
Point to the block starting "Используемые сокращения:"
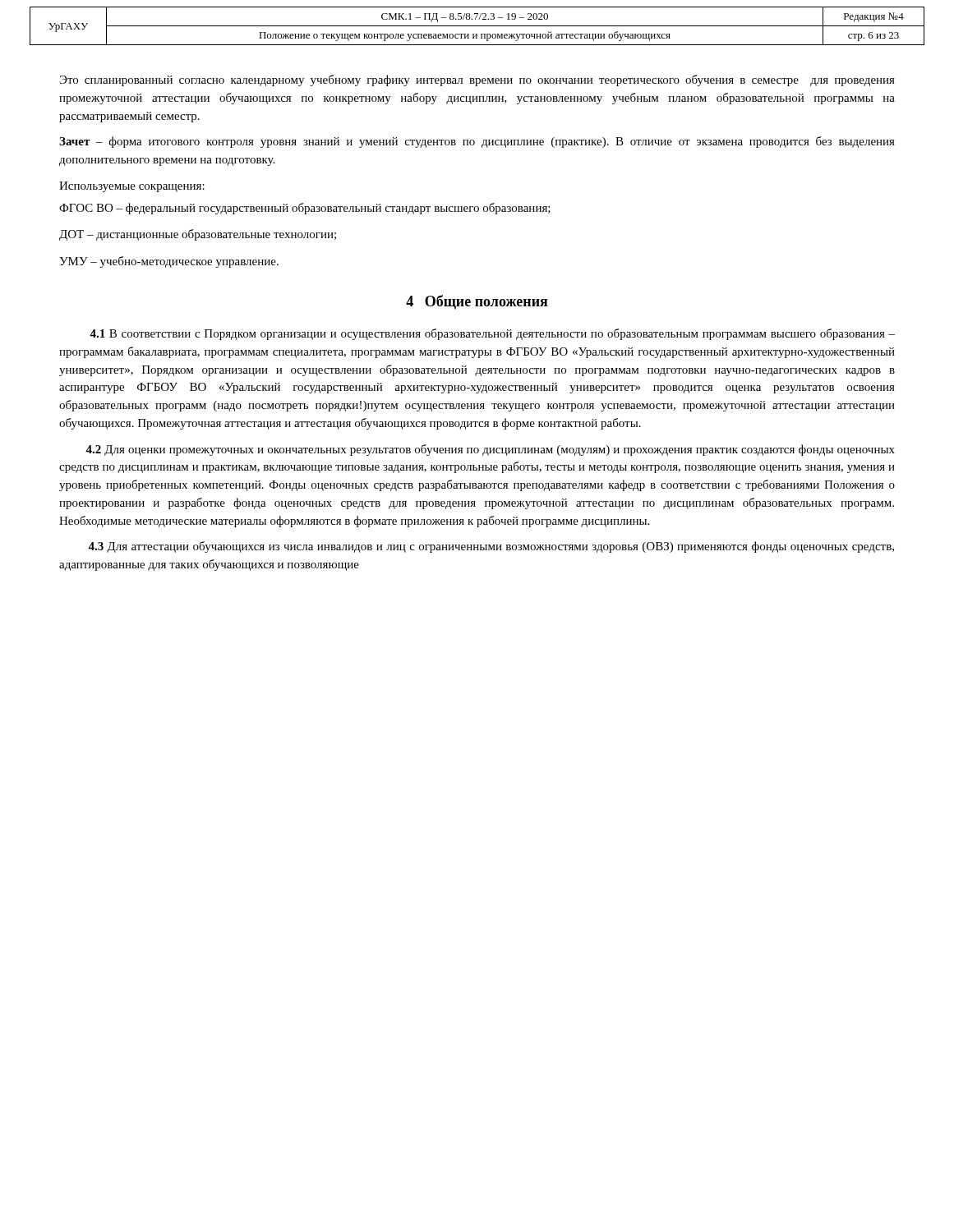[x=132, y=185]
